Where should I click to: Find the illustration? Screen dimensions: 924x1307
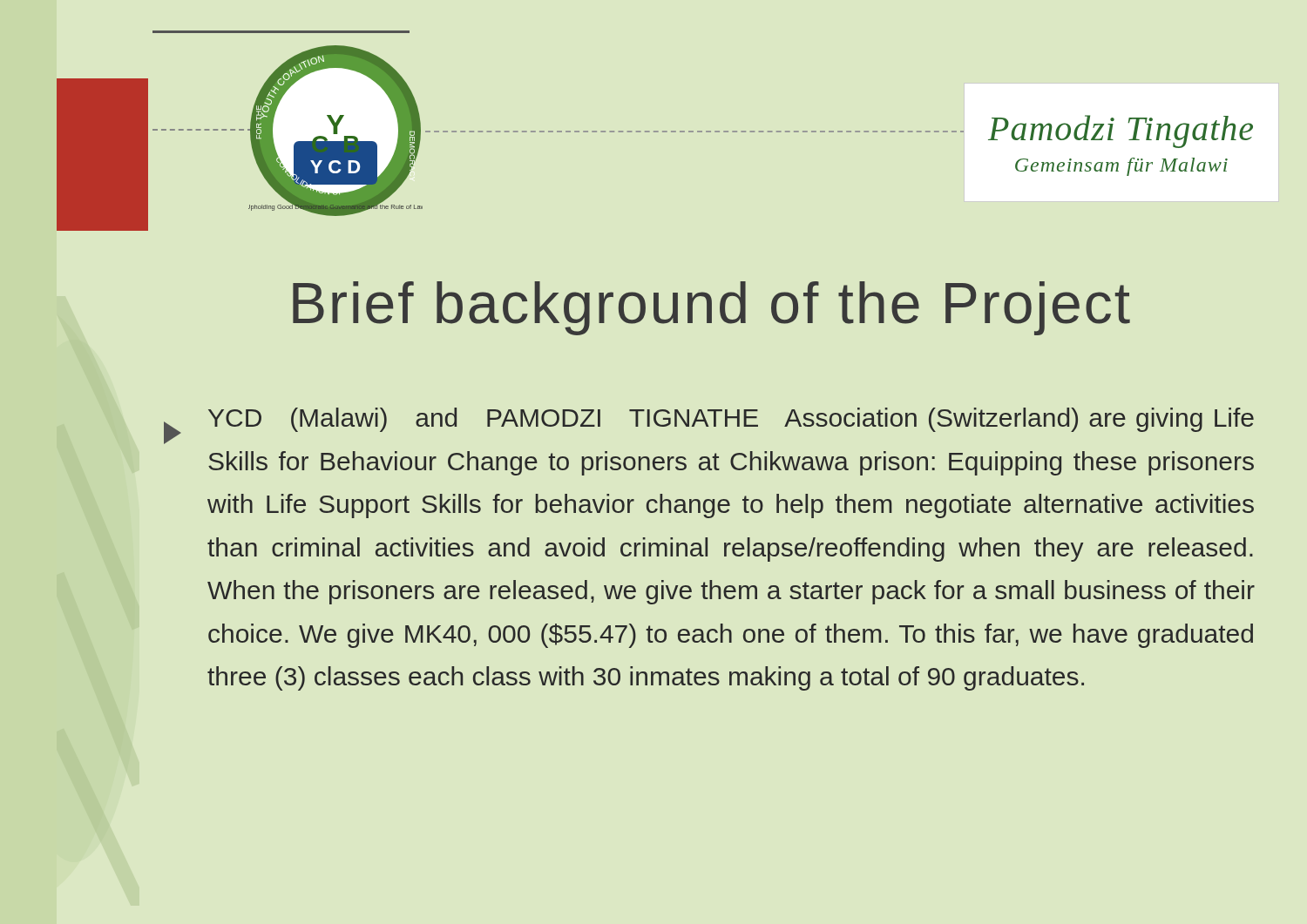pyautogui.click(x=98, y=601)
